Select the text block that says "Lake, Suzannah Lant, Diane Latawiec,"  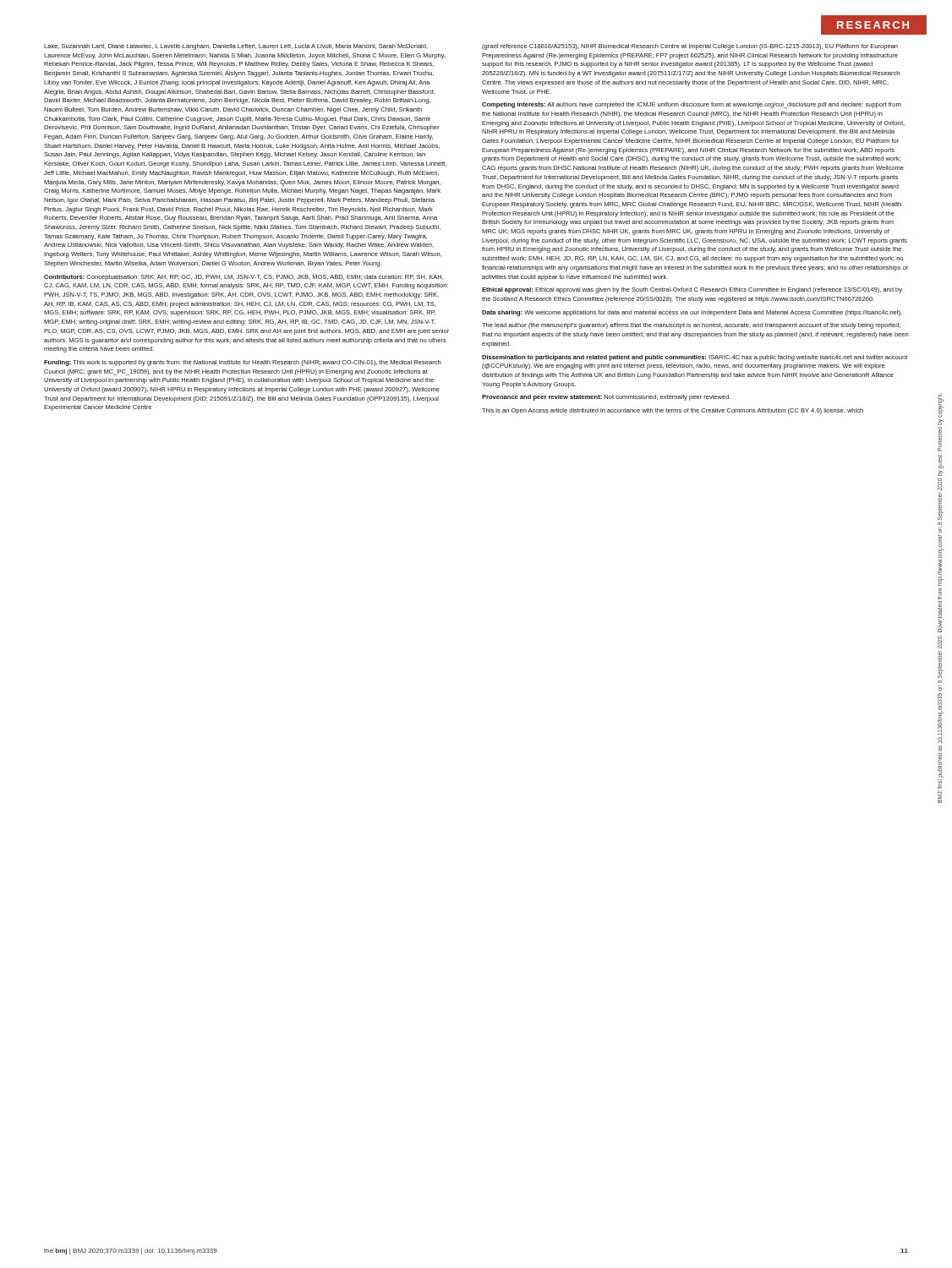point(247,227)
